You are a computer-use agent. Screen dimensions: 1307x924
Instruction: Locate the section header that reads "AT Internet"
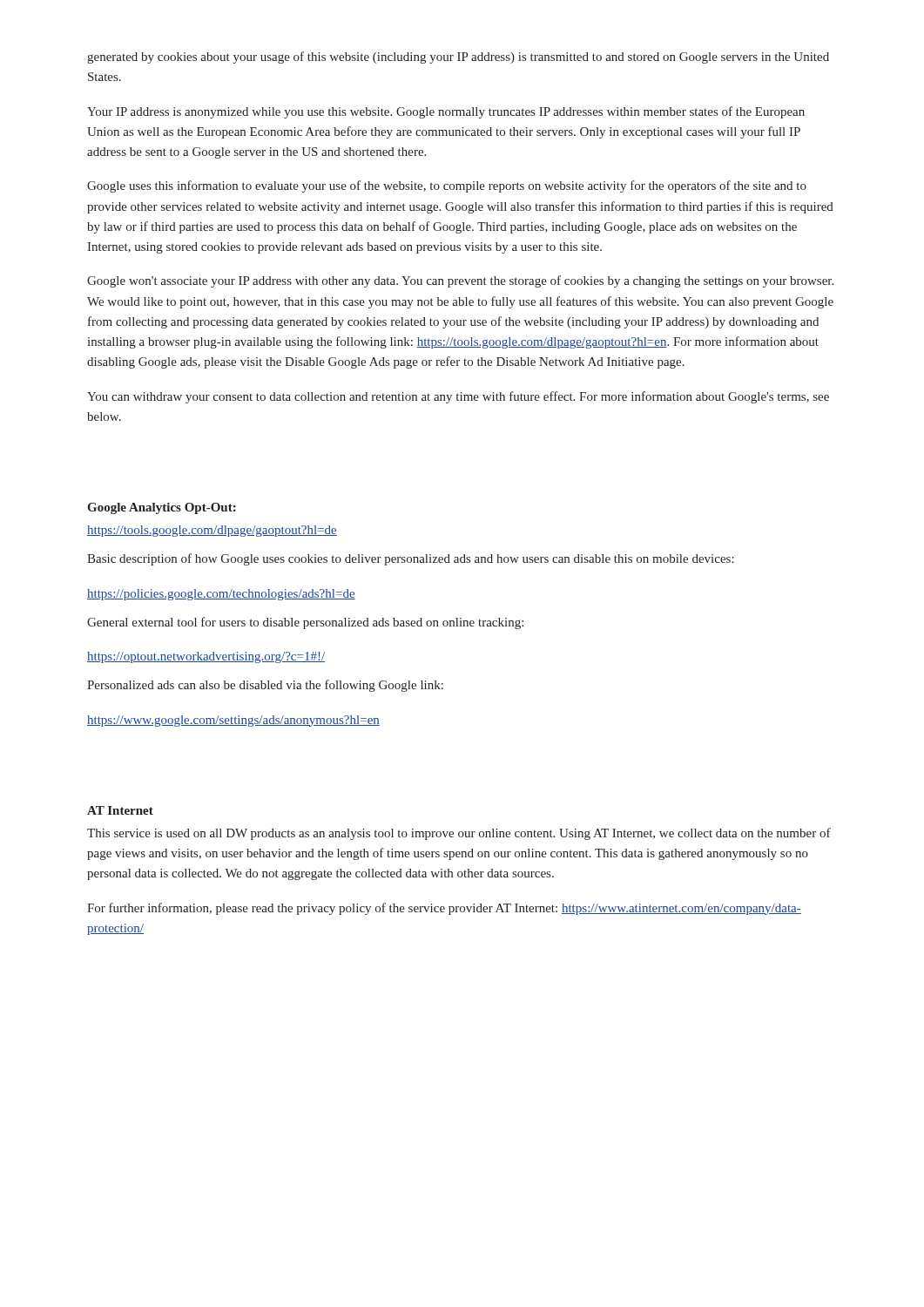(x=120, y=810)
